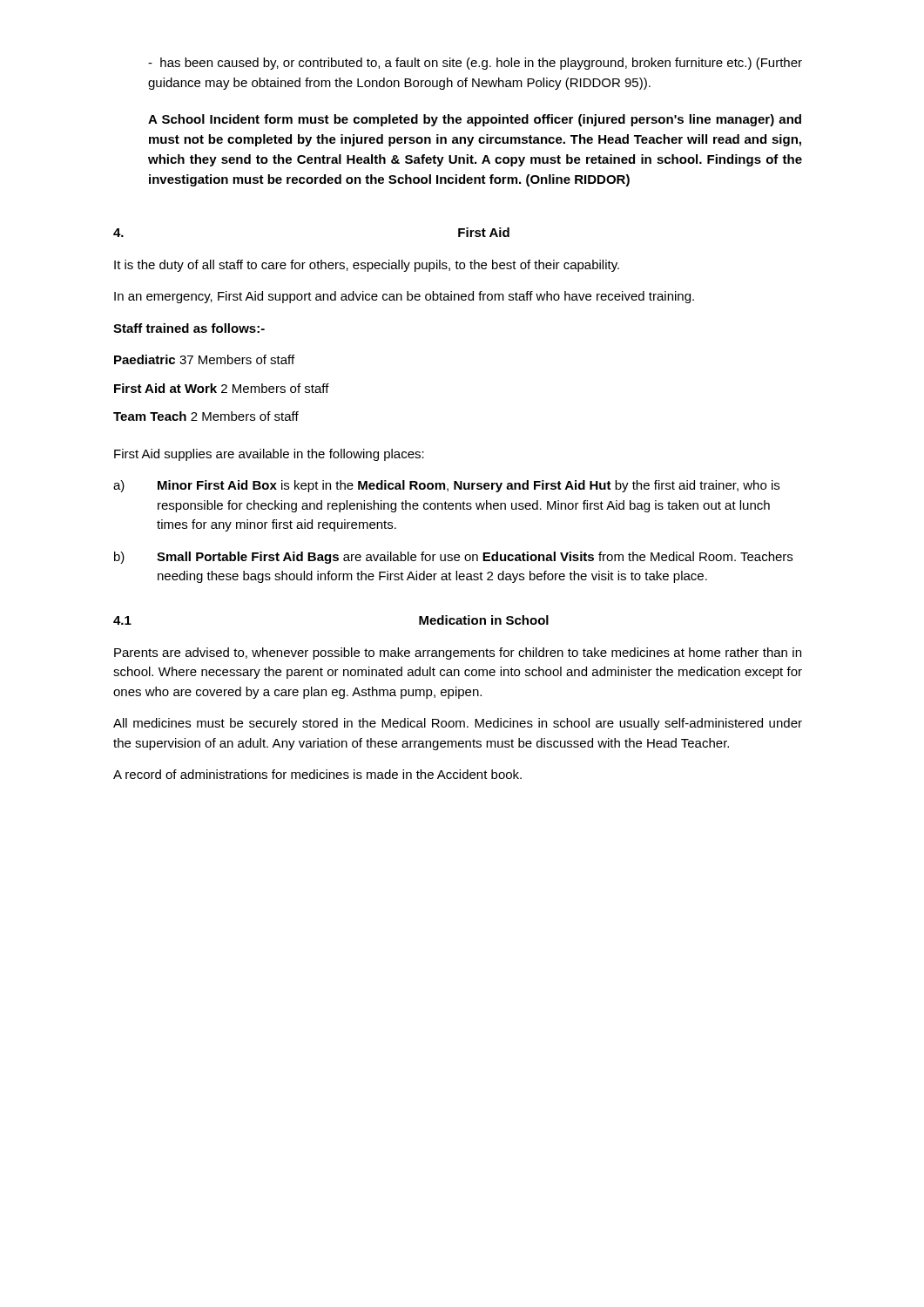This screenshot has height=1307, width=924.
Task: Locate the text starting "A record of administrations for medicines is made"
Action: point(318,774)
